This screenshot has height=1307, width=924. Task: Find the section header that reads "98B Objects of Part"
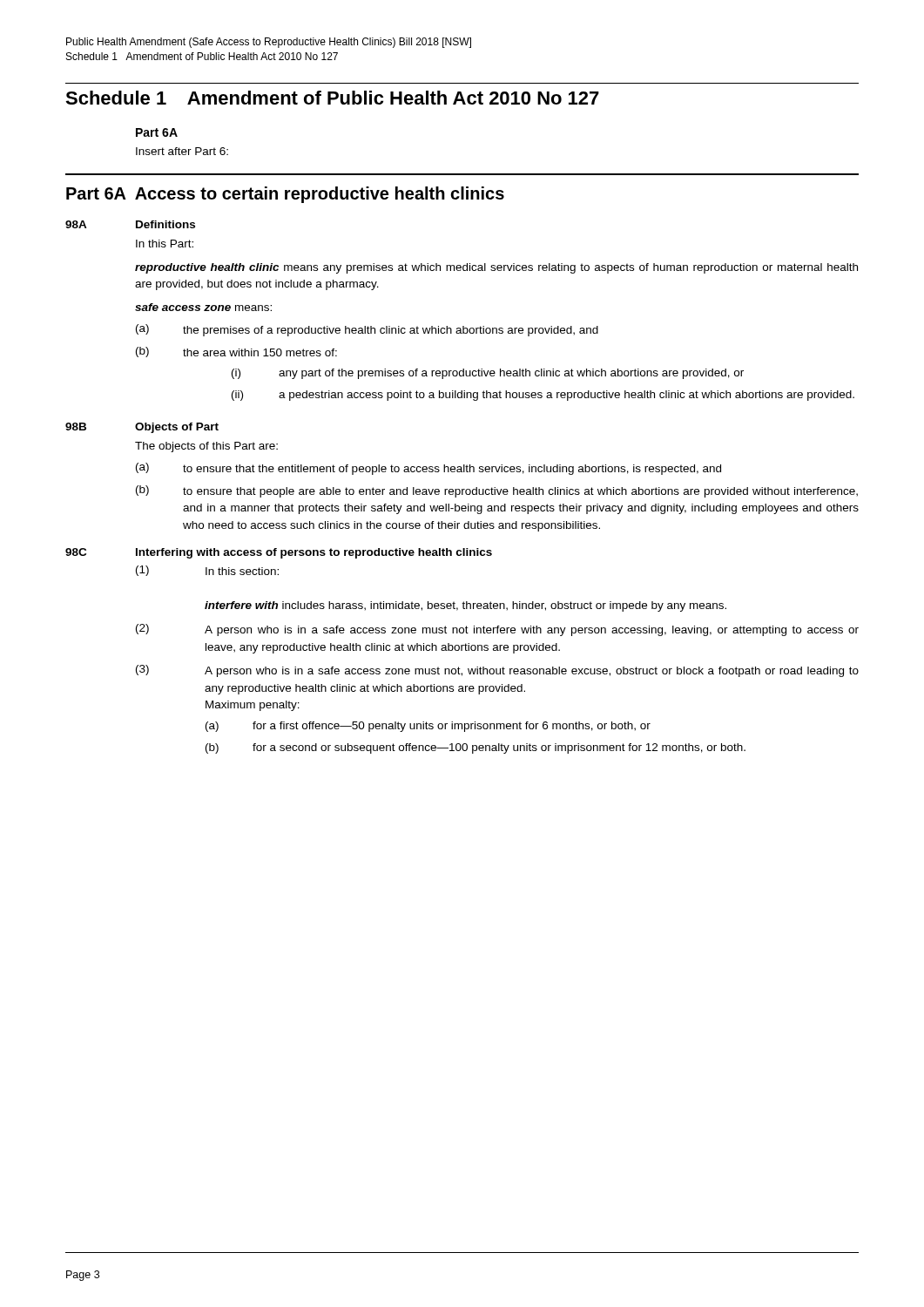pyautogui.click(x=142, y=426)
